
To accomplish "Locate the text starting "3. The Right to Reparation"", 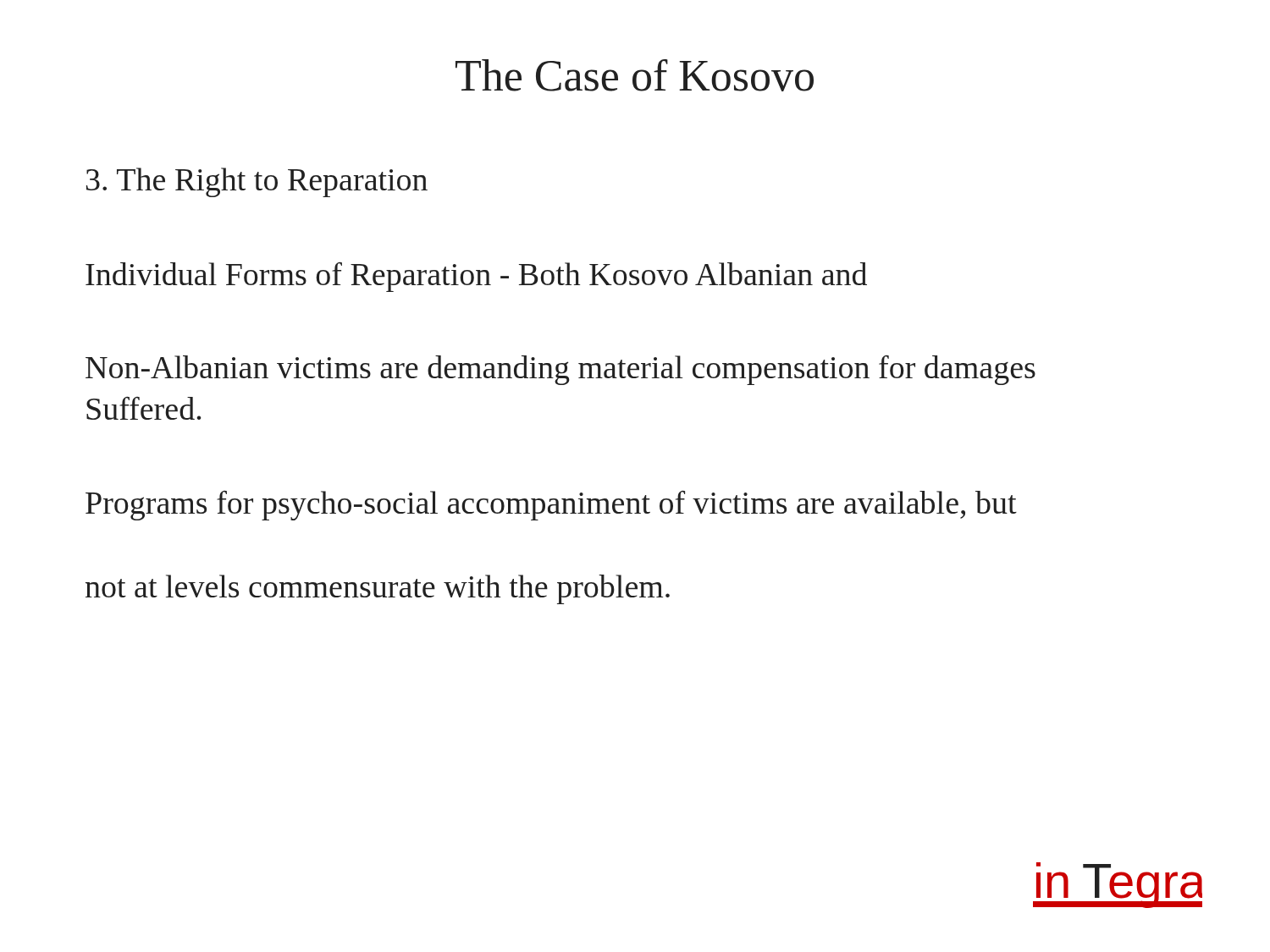I will point(256,179).
